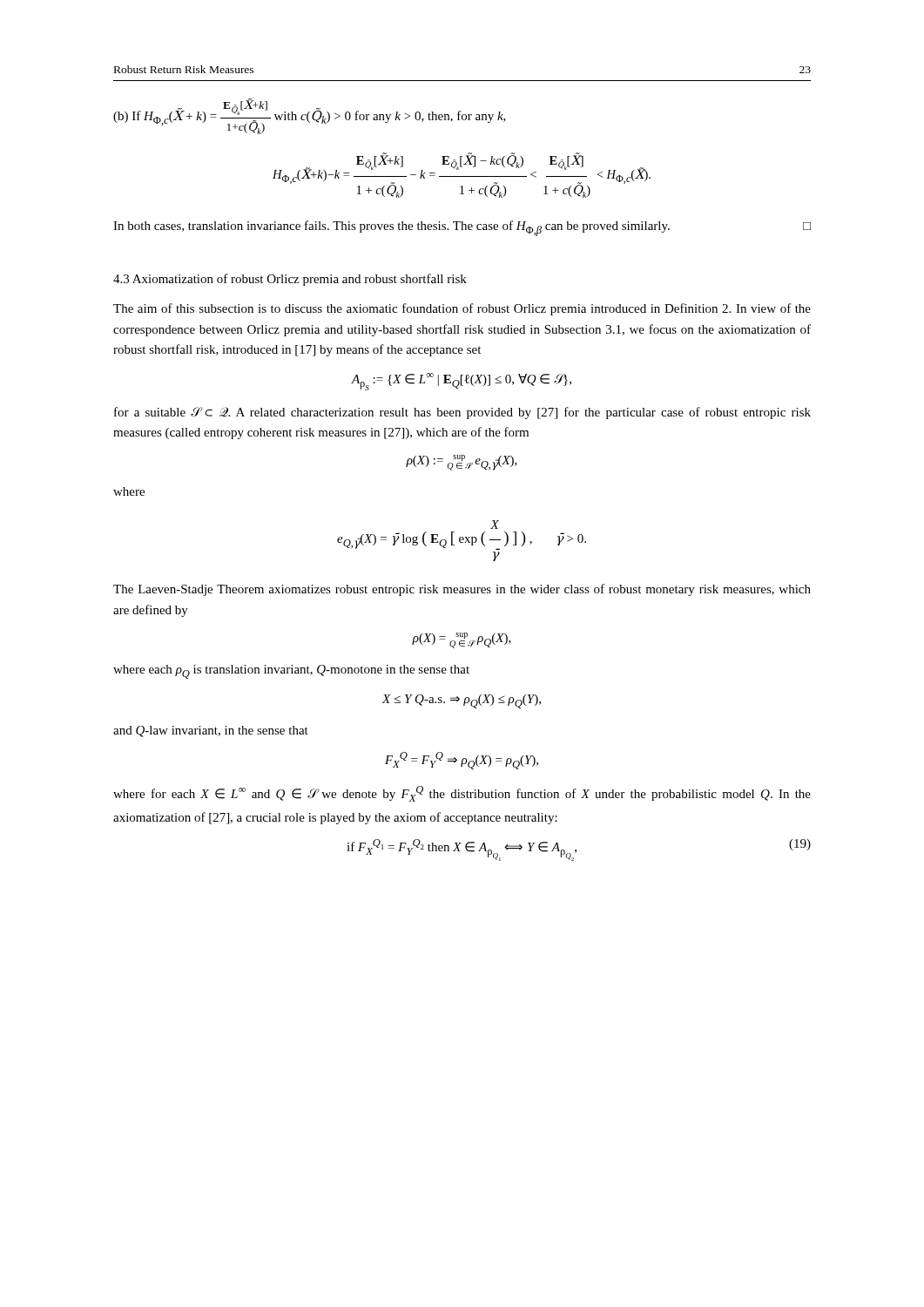Find the text block that reads "and Q-law invariant,"
The image size is (924, 1307).
pyautogui.click(x=211, y=730)
